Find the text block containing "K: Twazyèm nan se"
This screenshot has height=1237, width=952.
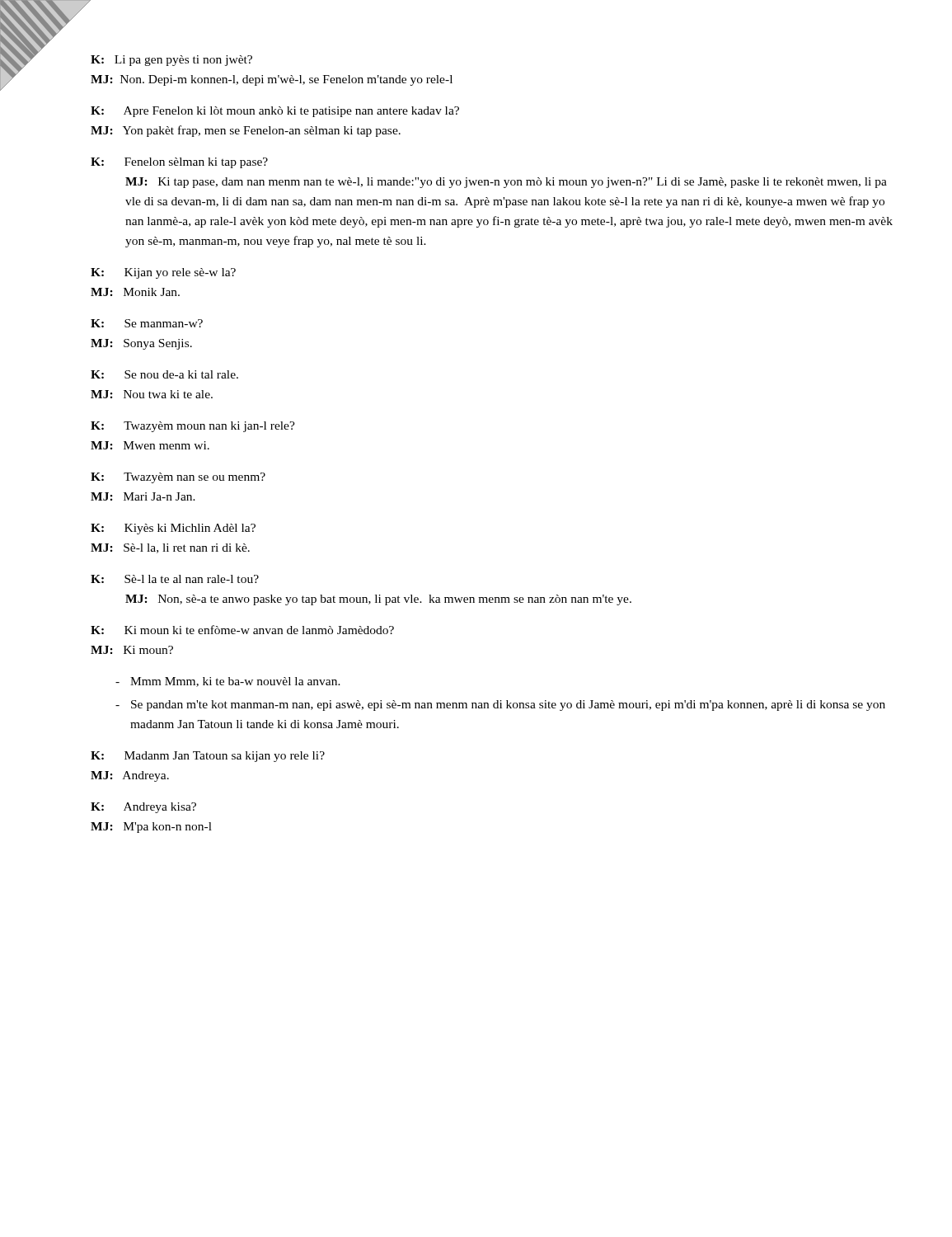tap(178, 478)
